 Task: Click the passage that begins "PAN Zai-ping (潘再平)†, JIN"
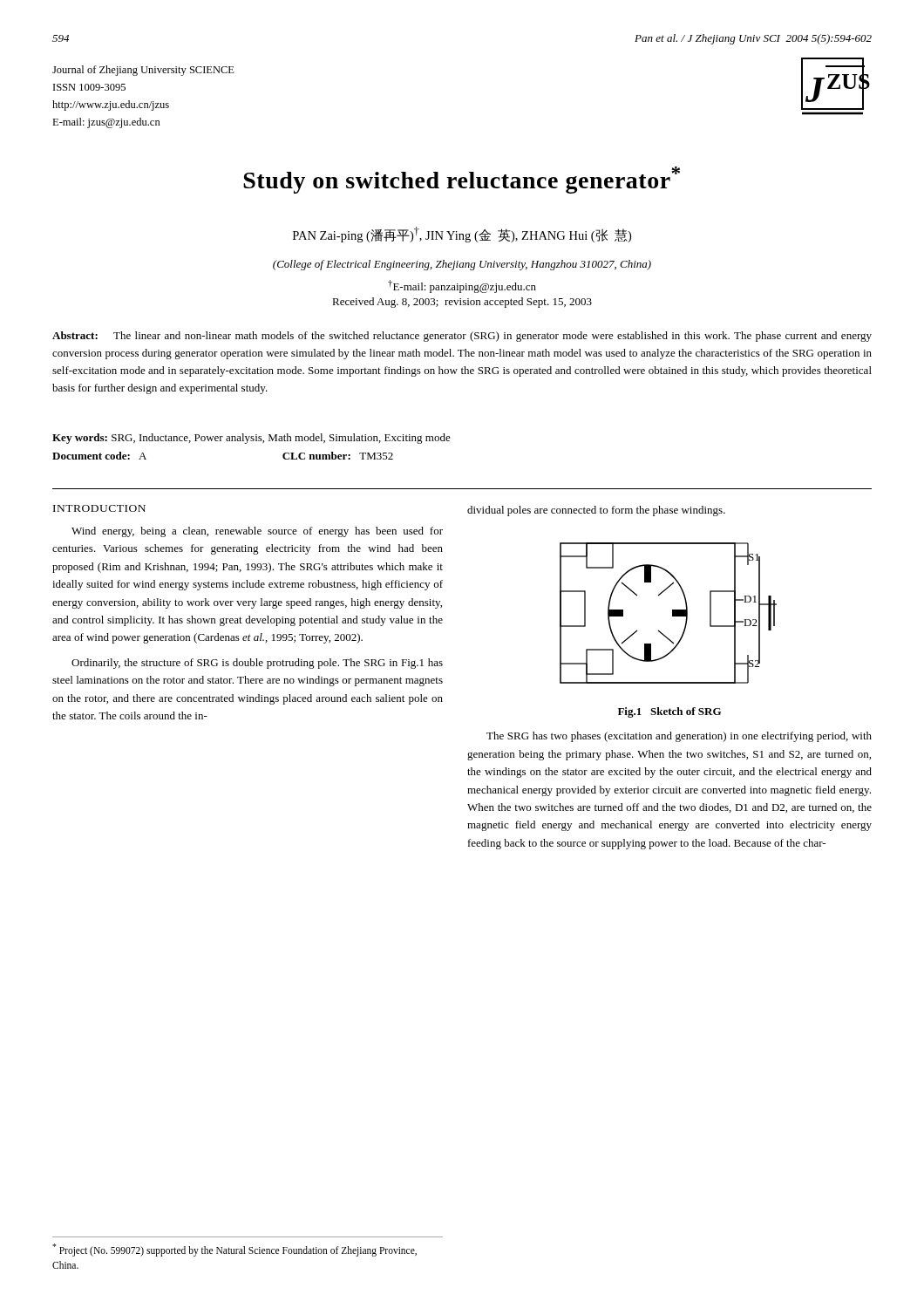[462, 234]
